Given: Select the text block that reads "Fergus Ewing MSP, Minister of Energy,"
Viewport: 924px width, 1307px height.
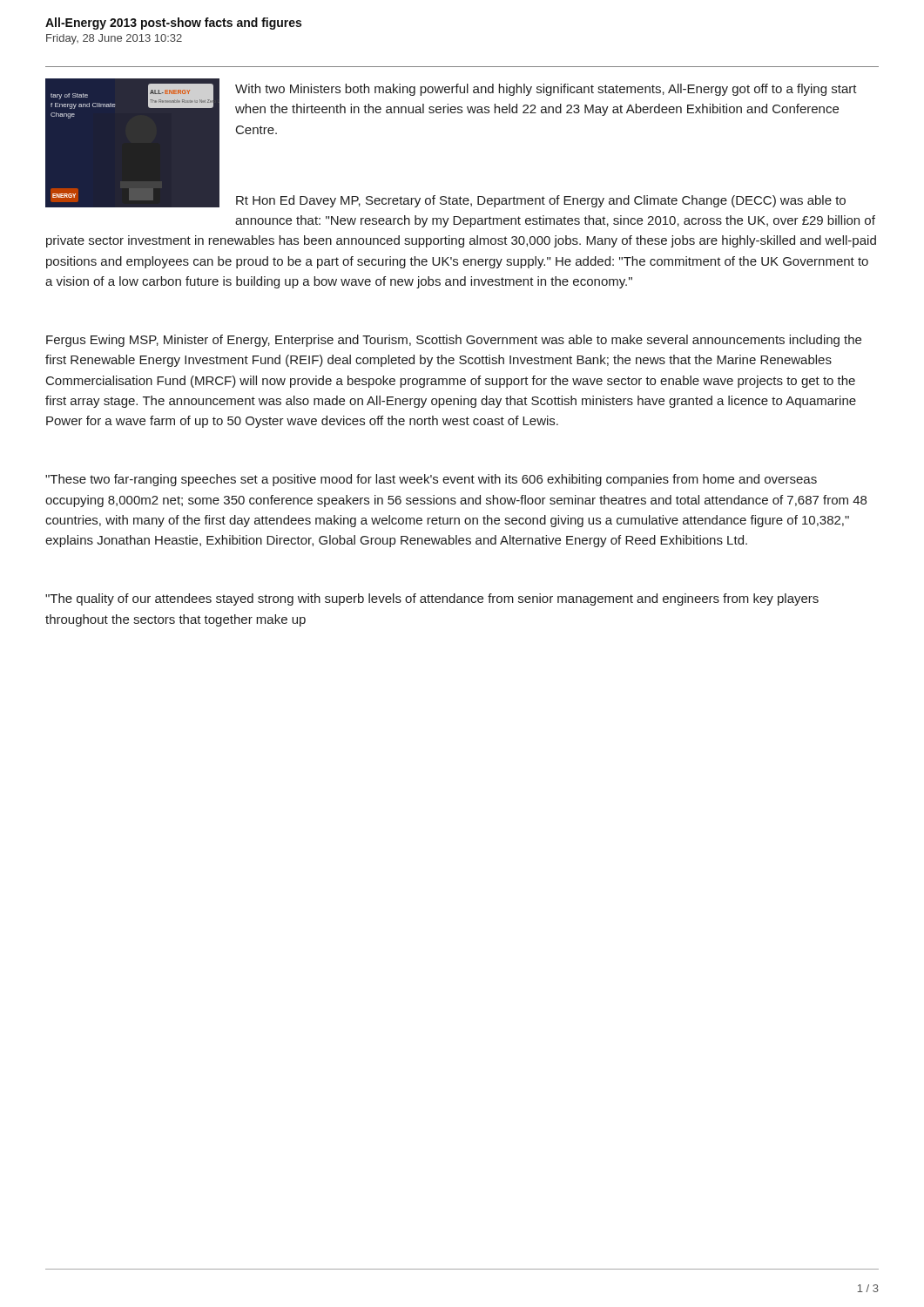Looking at the screenshot, I should click(462, 380).
